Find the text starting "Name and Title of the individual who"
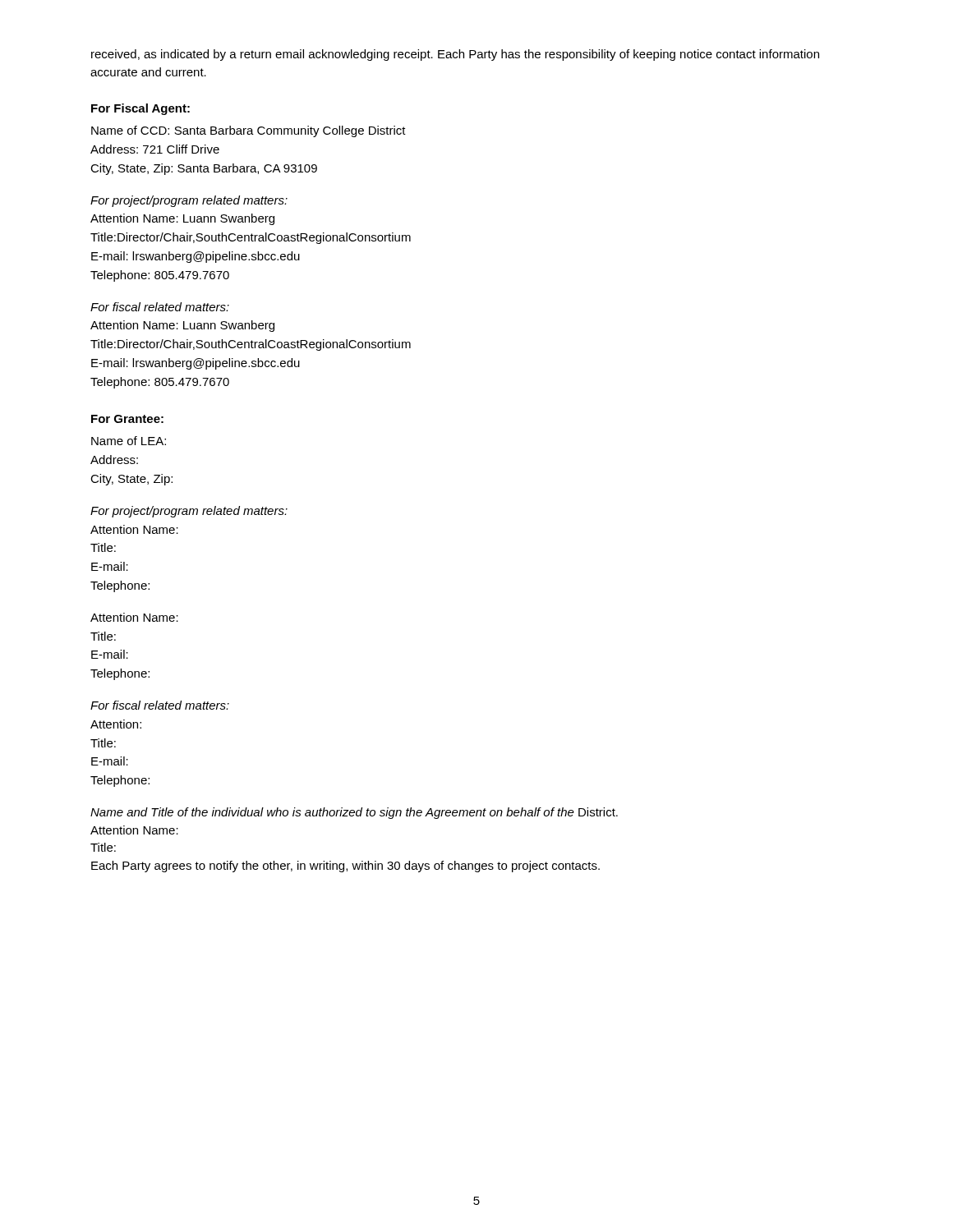This screenshot has width=953, height=1232. click(354, 813)
